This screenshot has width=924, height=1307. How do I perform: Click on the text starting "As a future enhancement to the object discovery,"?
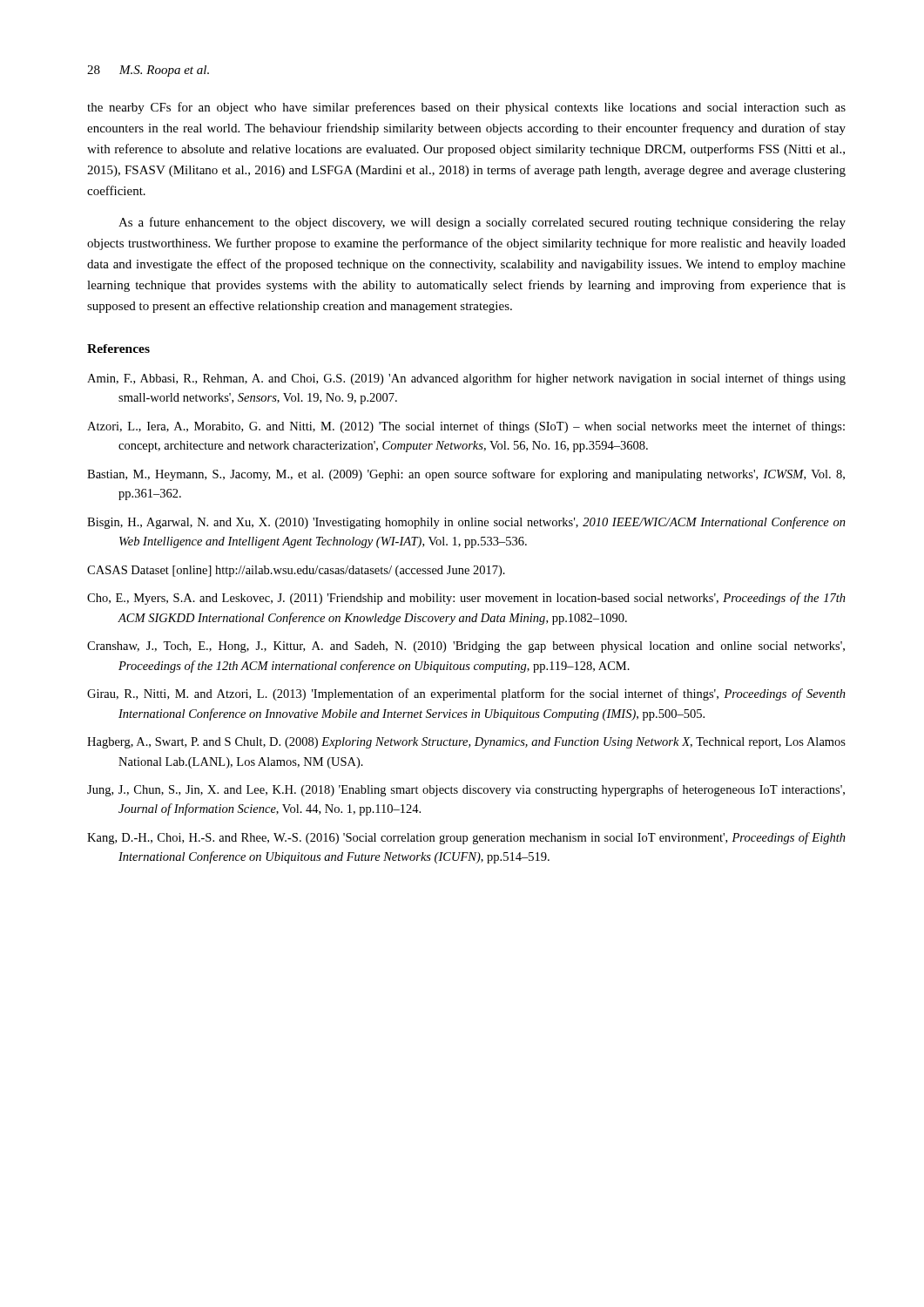pyautogui.click(x=466, y=264)
